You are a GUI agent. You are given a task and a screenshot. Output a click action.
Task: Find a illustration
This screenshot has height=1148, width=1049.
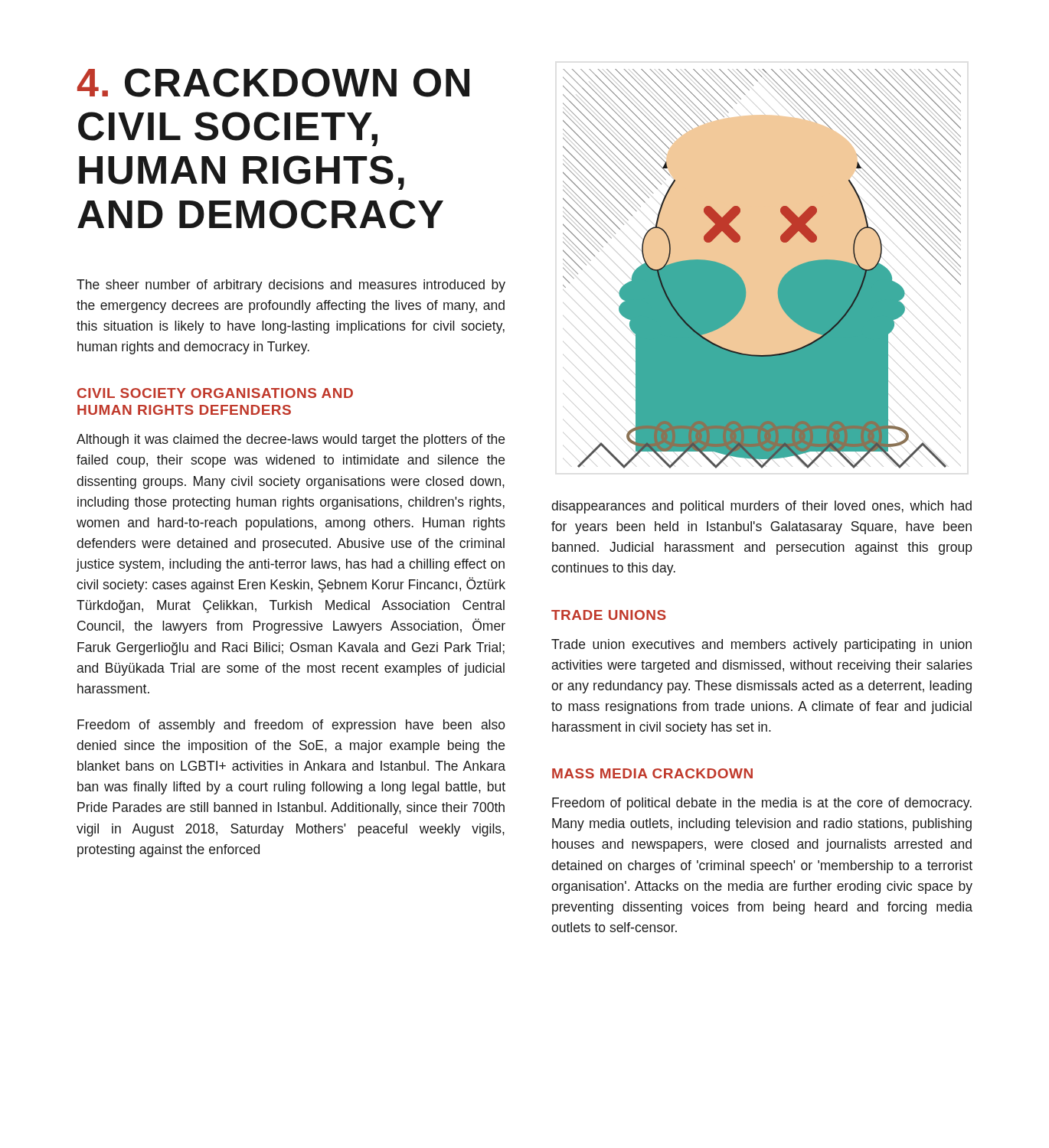[x=762, y=268]
